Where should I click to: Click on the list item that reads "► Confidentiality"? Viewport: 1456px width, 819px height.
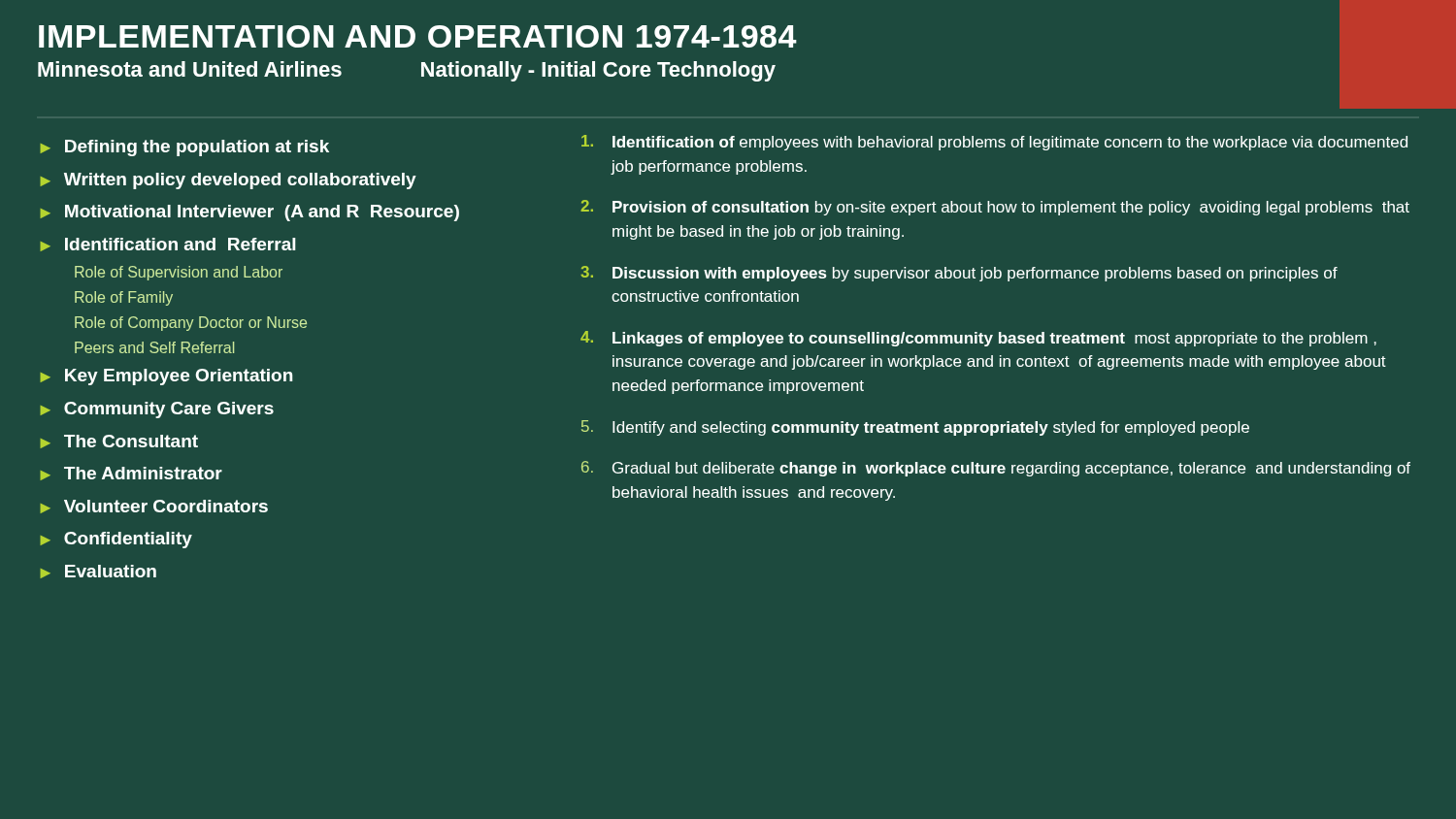tap(114, 540)
